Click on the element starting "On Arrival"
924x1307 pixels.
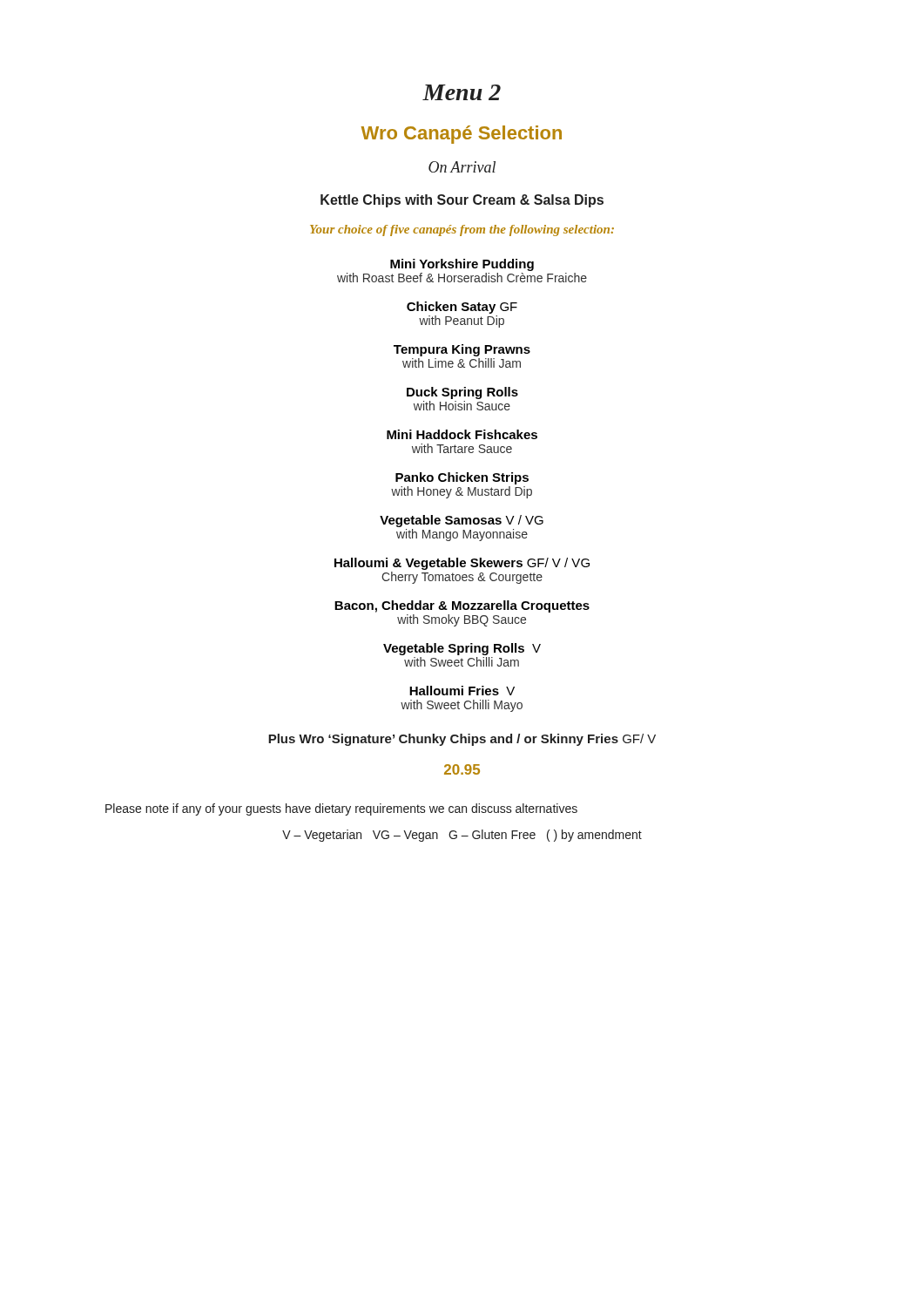(462, 167)
